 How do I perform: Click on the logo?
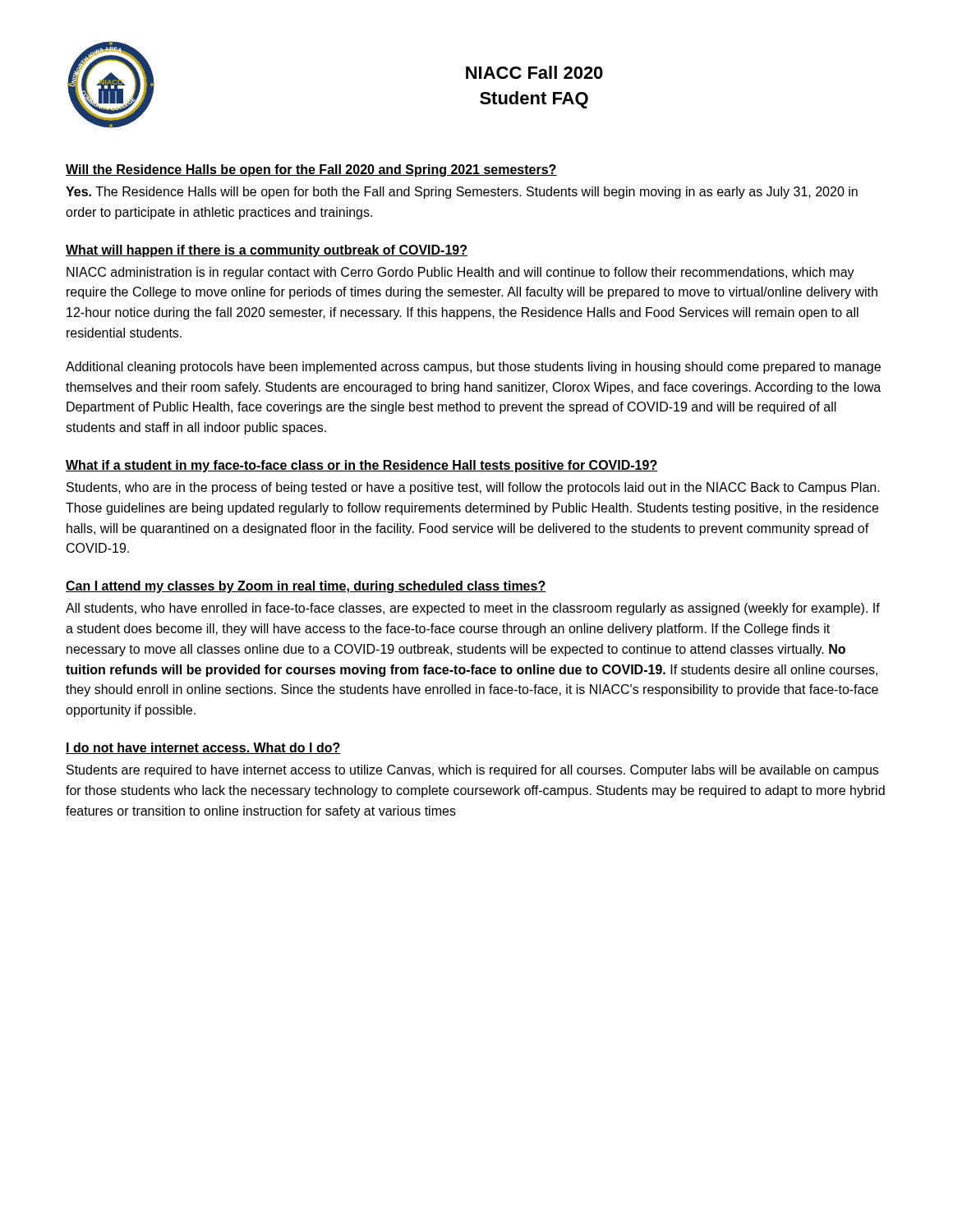pyautogui.click(x=111, y=86)
